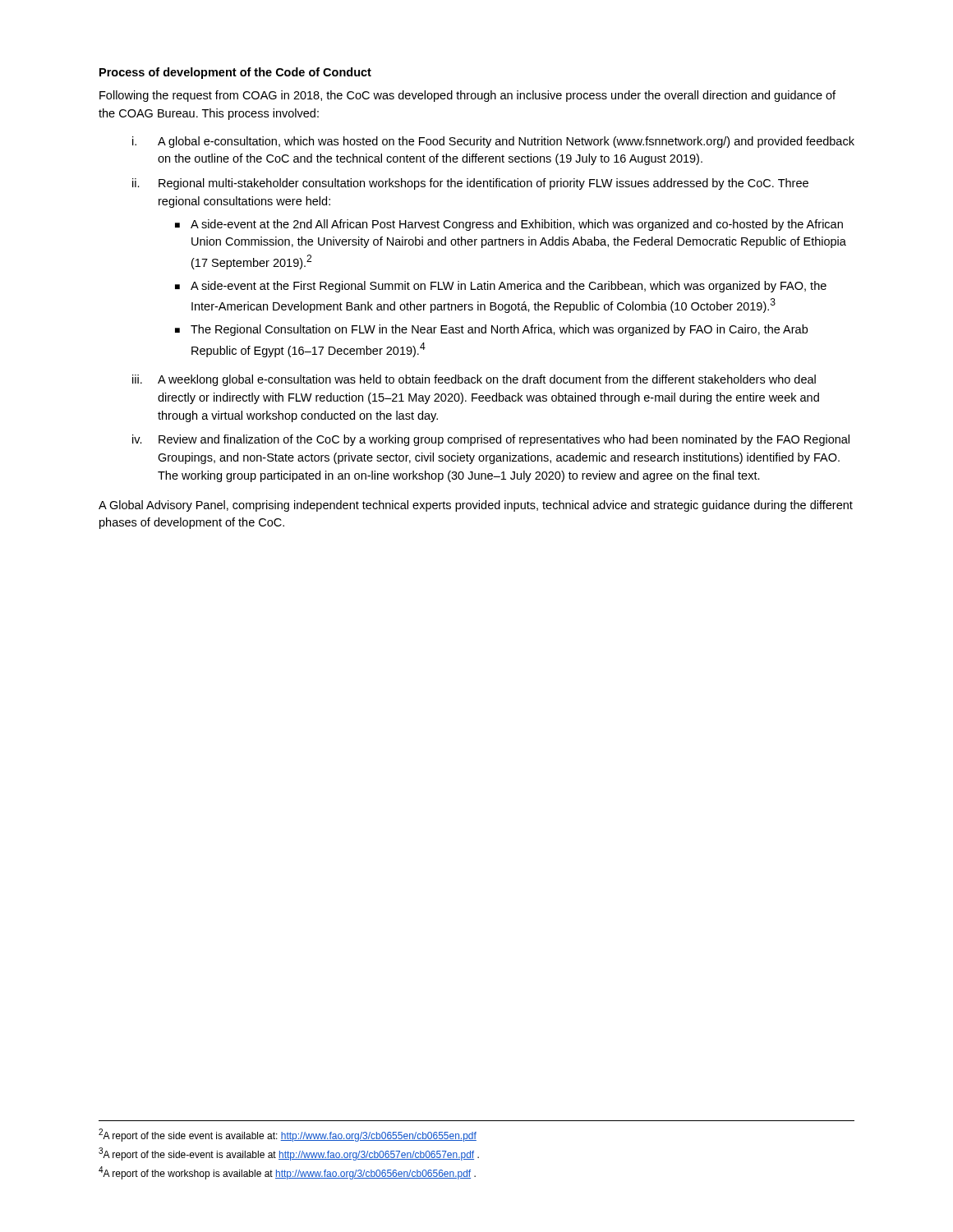
Task: Select the section header with the text "Process of development of the Code of Conduct"
Action: pyautogui.click(x=235, y=72)
